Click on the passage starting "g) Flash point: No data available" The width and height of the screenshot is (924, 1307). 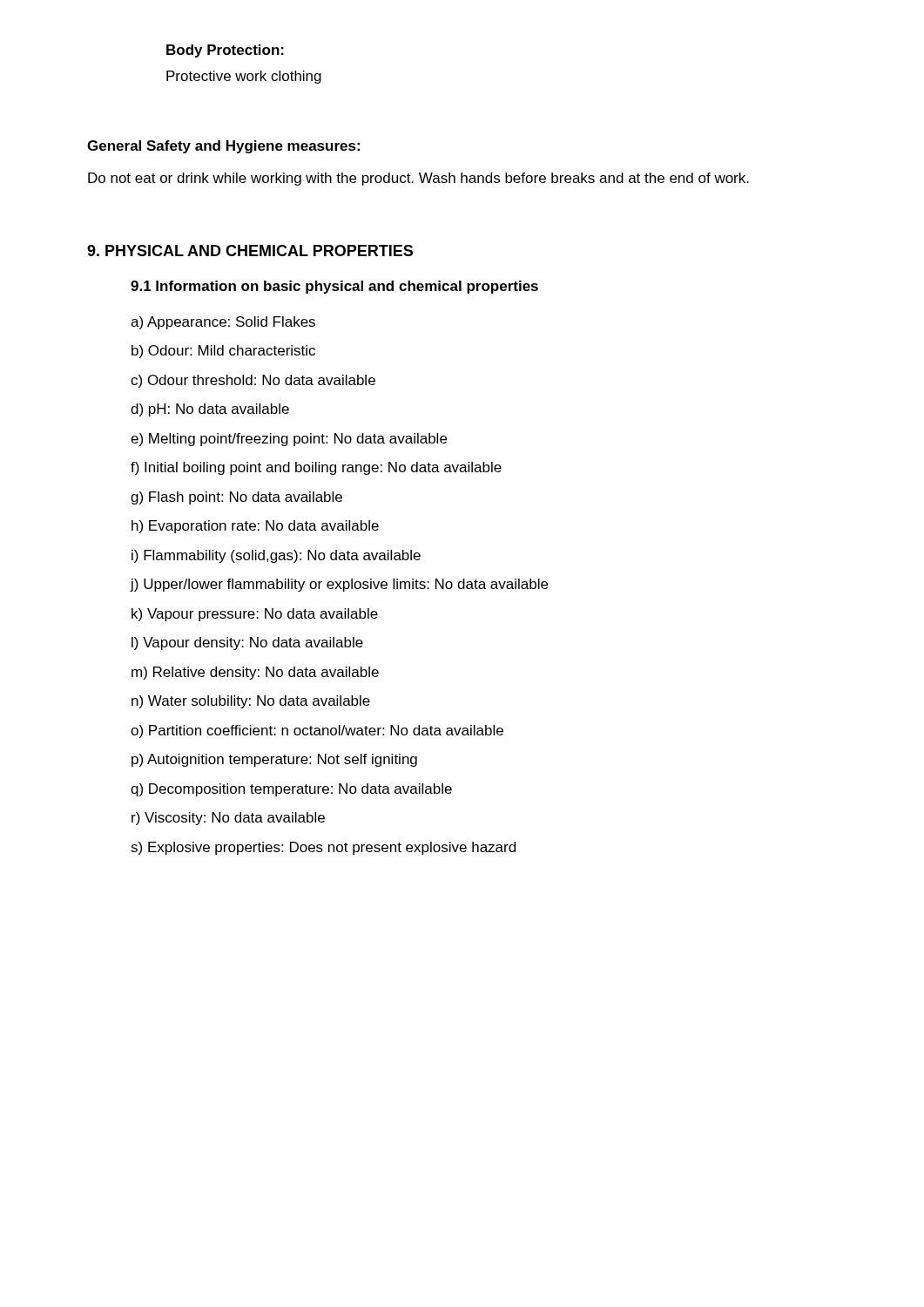pyautogui.click(x=237, y=497)
